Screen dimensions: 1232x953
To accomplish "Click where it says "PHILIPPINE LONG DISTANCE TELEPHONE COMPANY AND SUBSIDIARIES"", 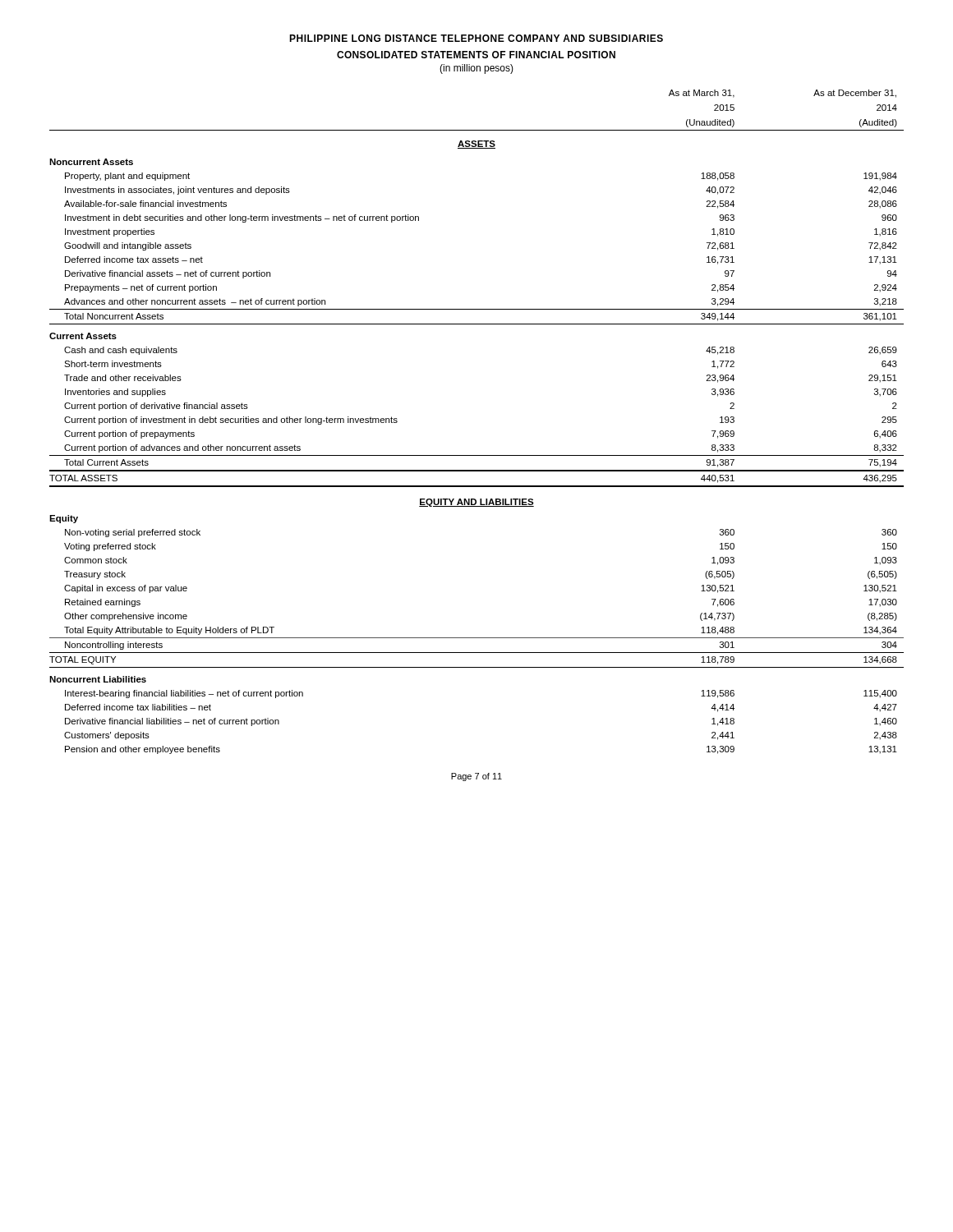I will coord(476,39).
